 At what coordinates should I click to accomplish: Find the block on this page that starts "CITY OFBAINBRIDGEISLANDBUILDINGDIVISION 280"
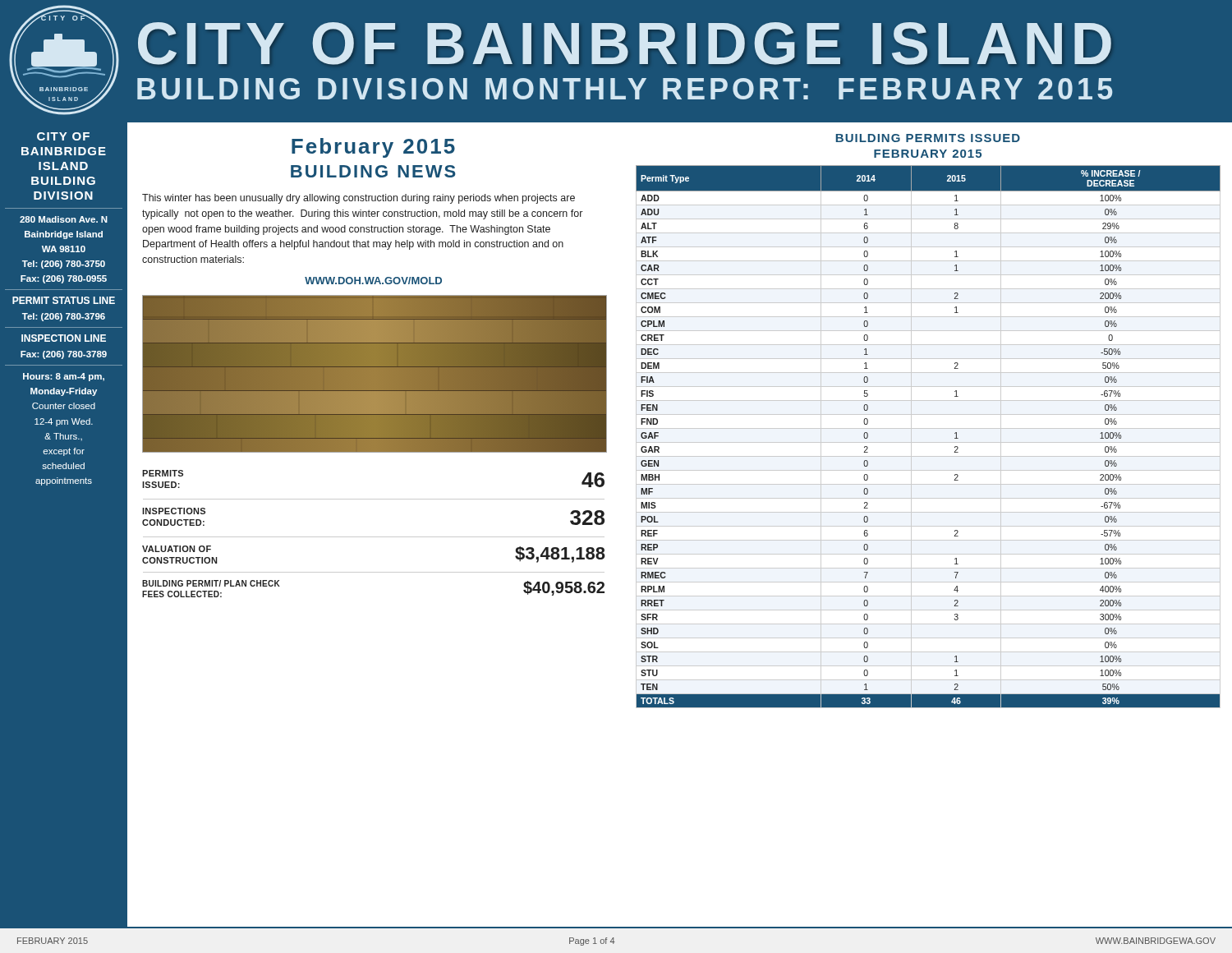click(64, 308)
